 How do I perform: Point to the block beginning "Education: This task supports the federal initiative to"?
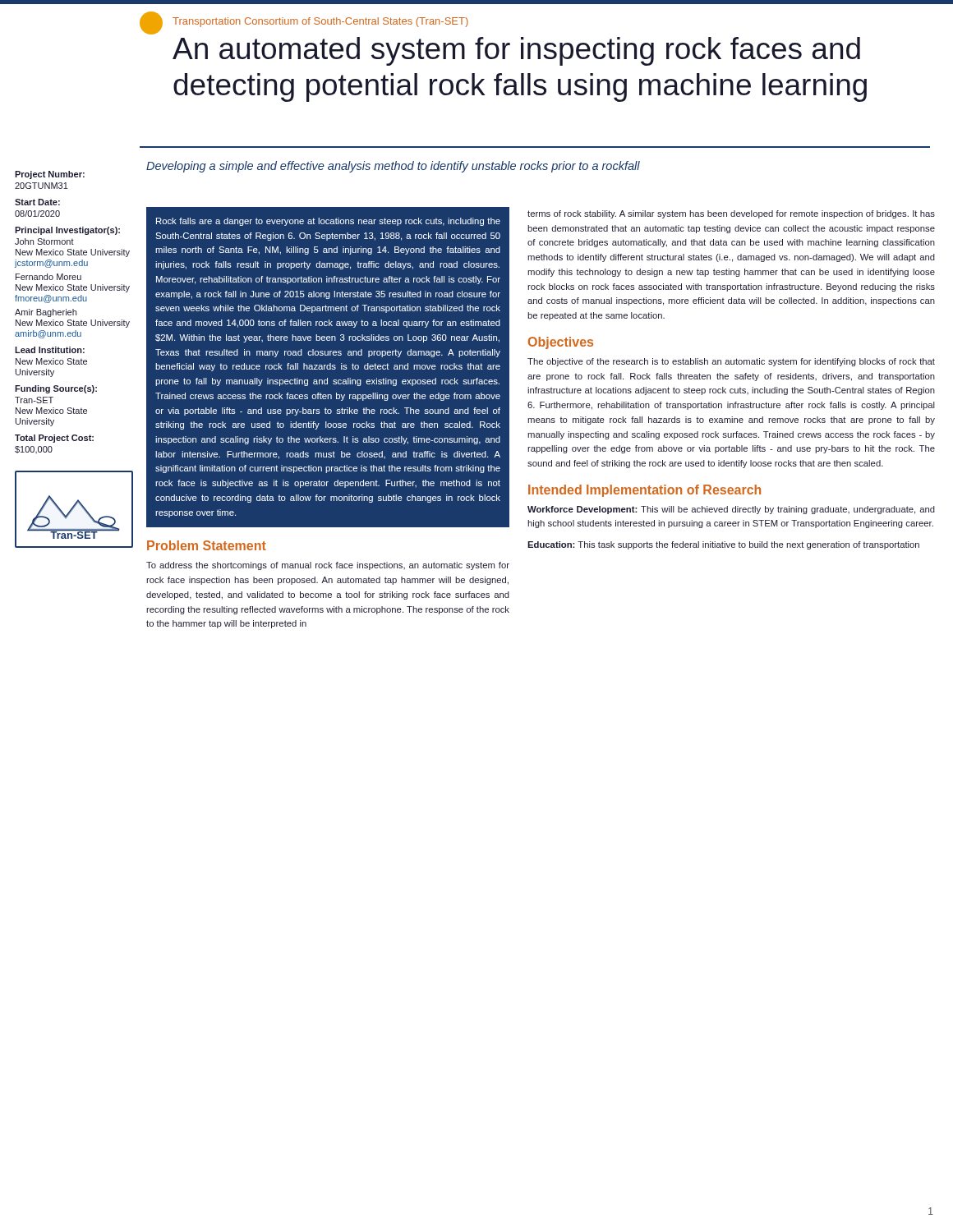724,545
